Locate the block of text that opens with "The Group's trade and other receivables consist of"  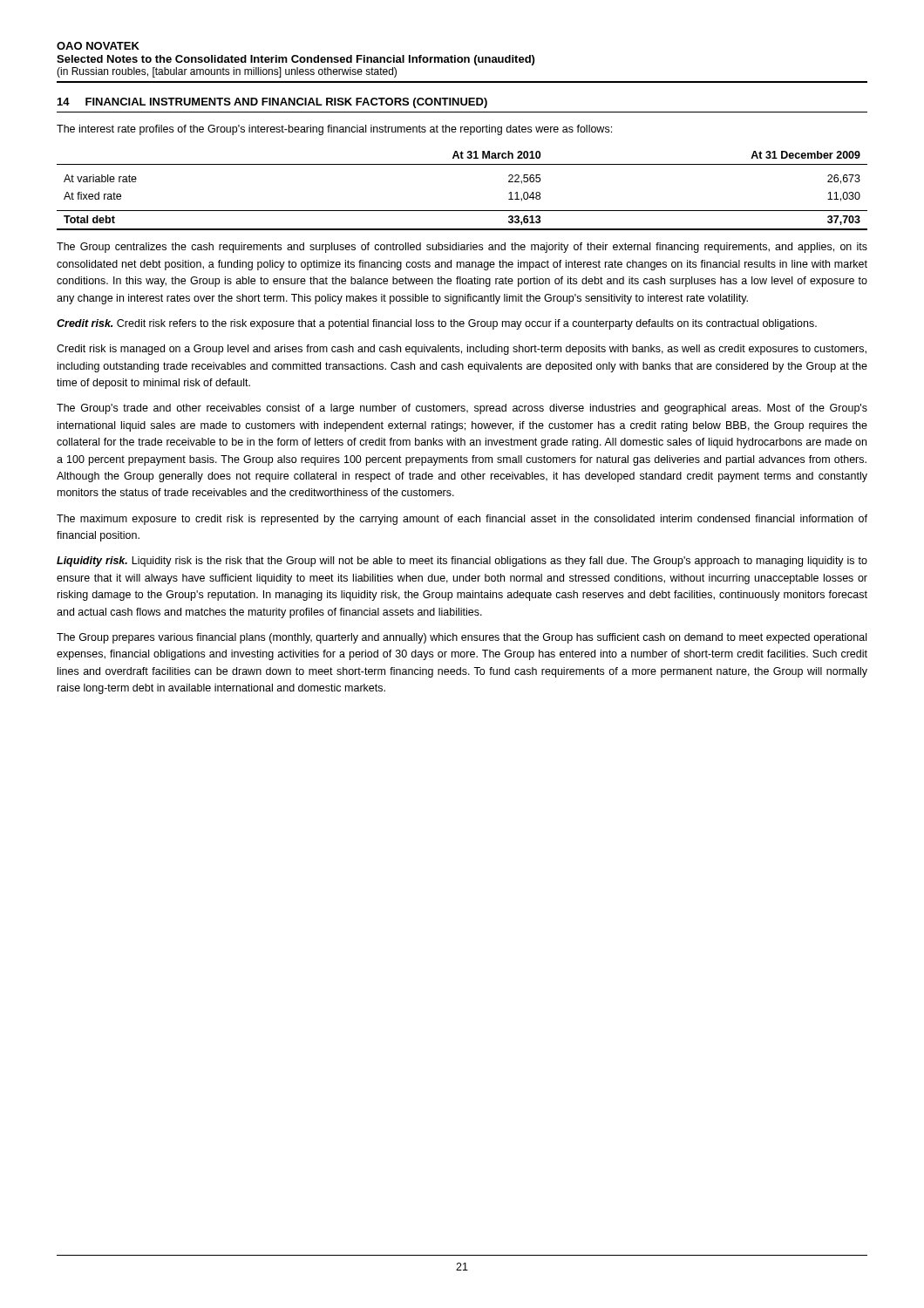[x=462, y=451]
